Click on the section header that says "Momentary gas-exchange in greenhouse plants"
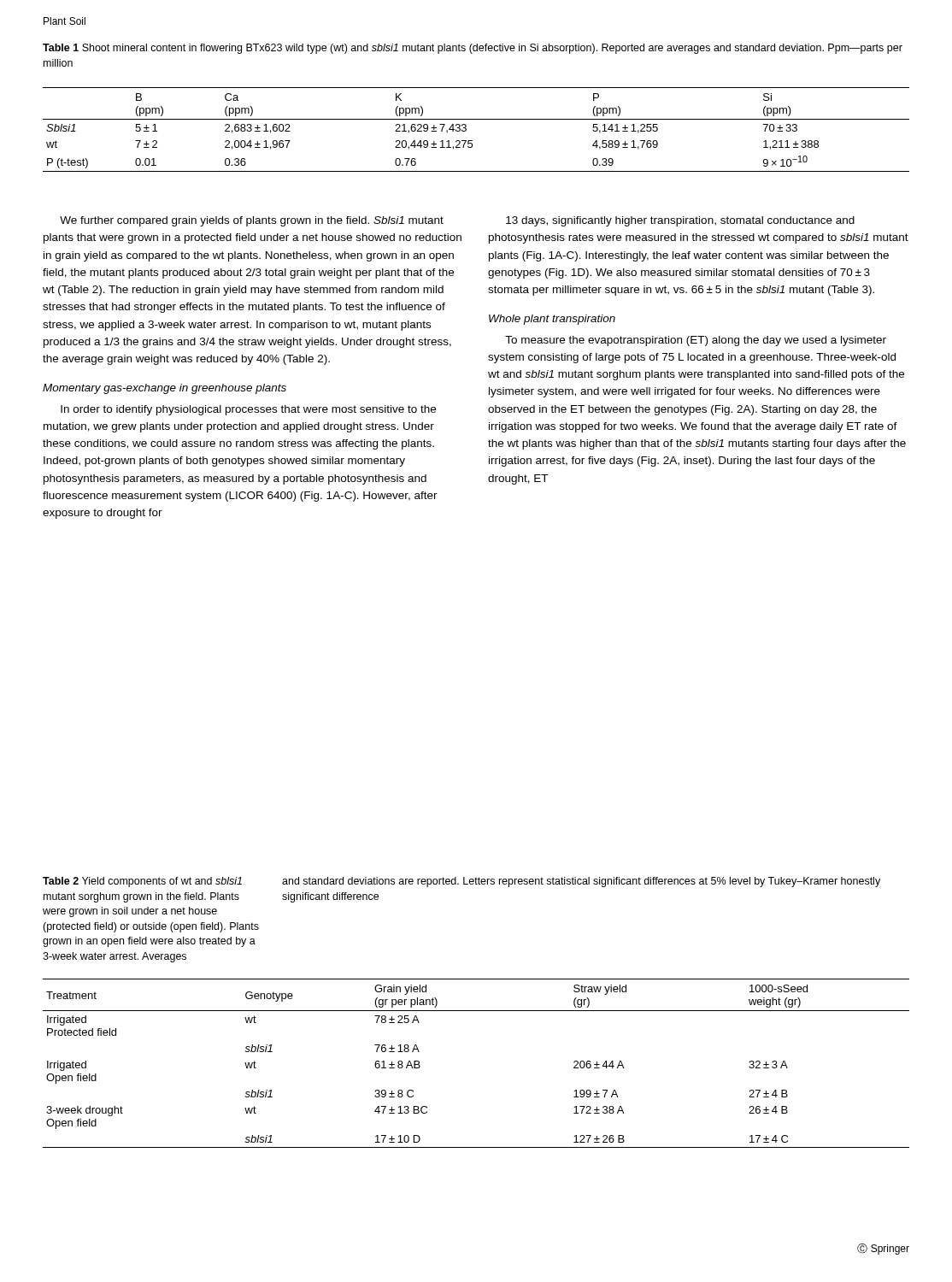Image resolution: width=952 pixels, height=1282 pixels. pos(165,388)
